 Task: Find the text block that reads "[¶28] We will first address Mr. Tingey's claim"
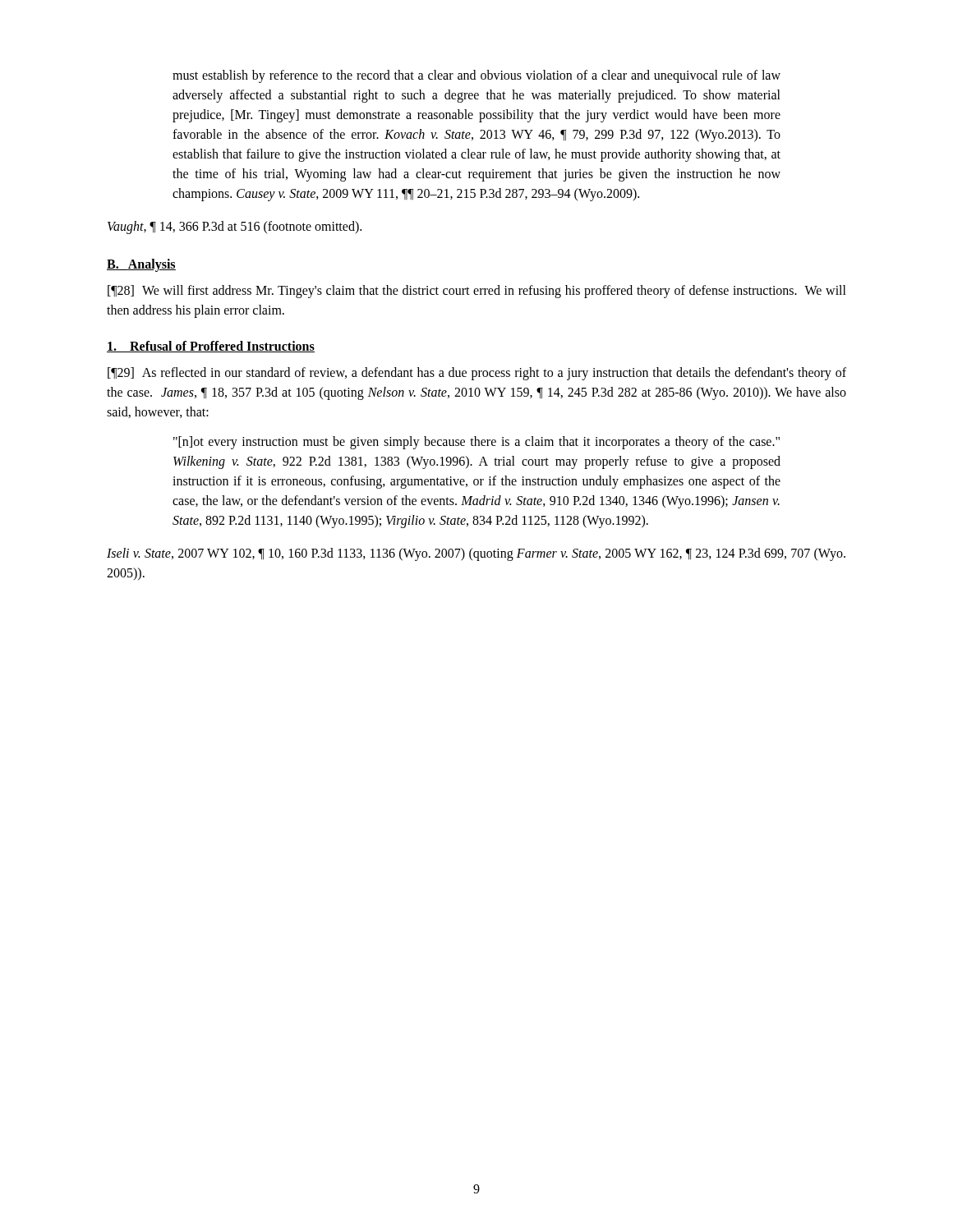476,301
